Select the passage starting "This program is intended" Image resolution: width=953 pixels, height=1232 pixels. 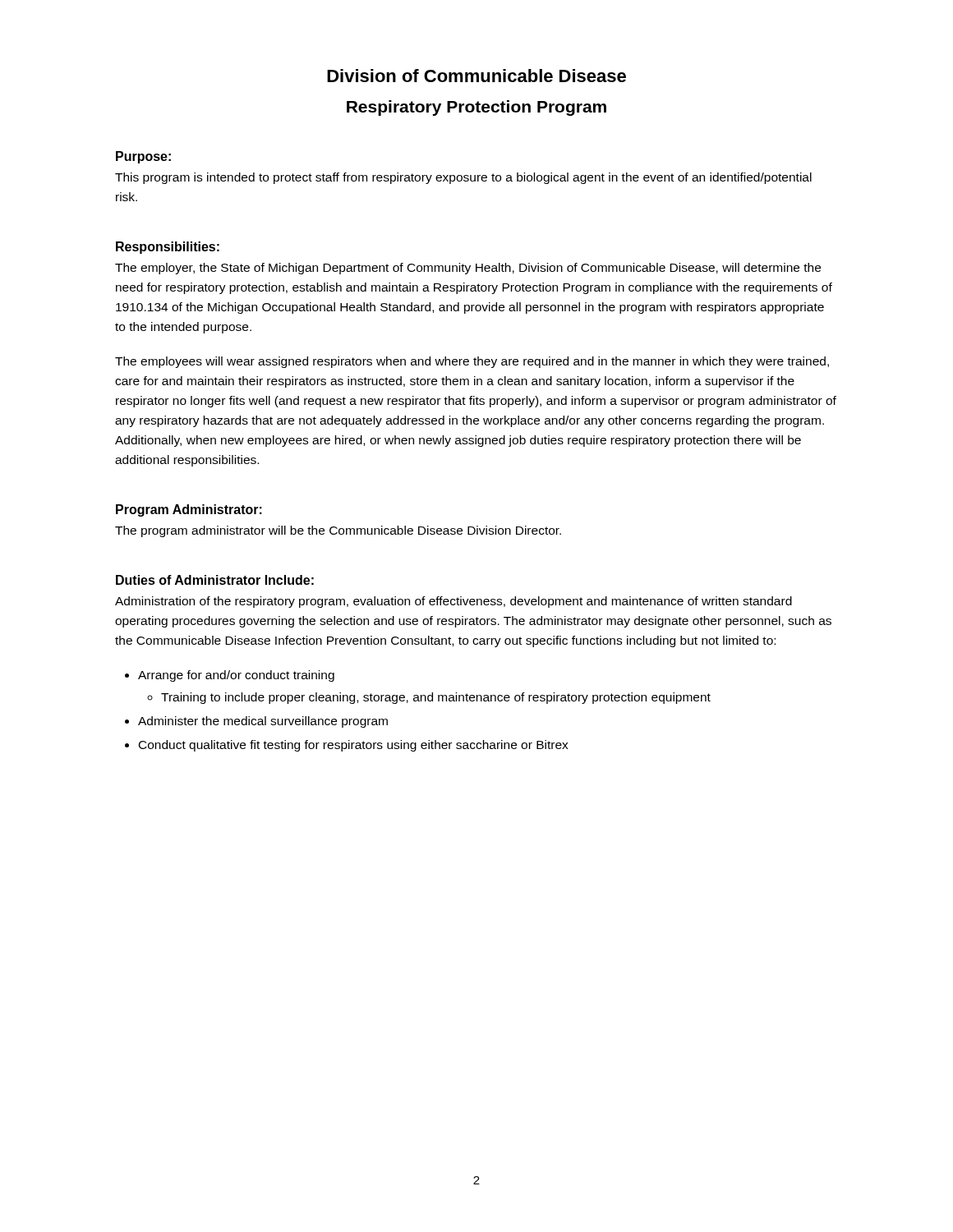[x=464, y=187]
